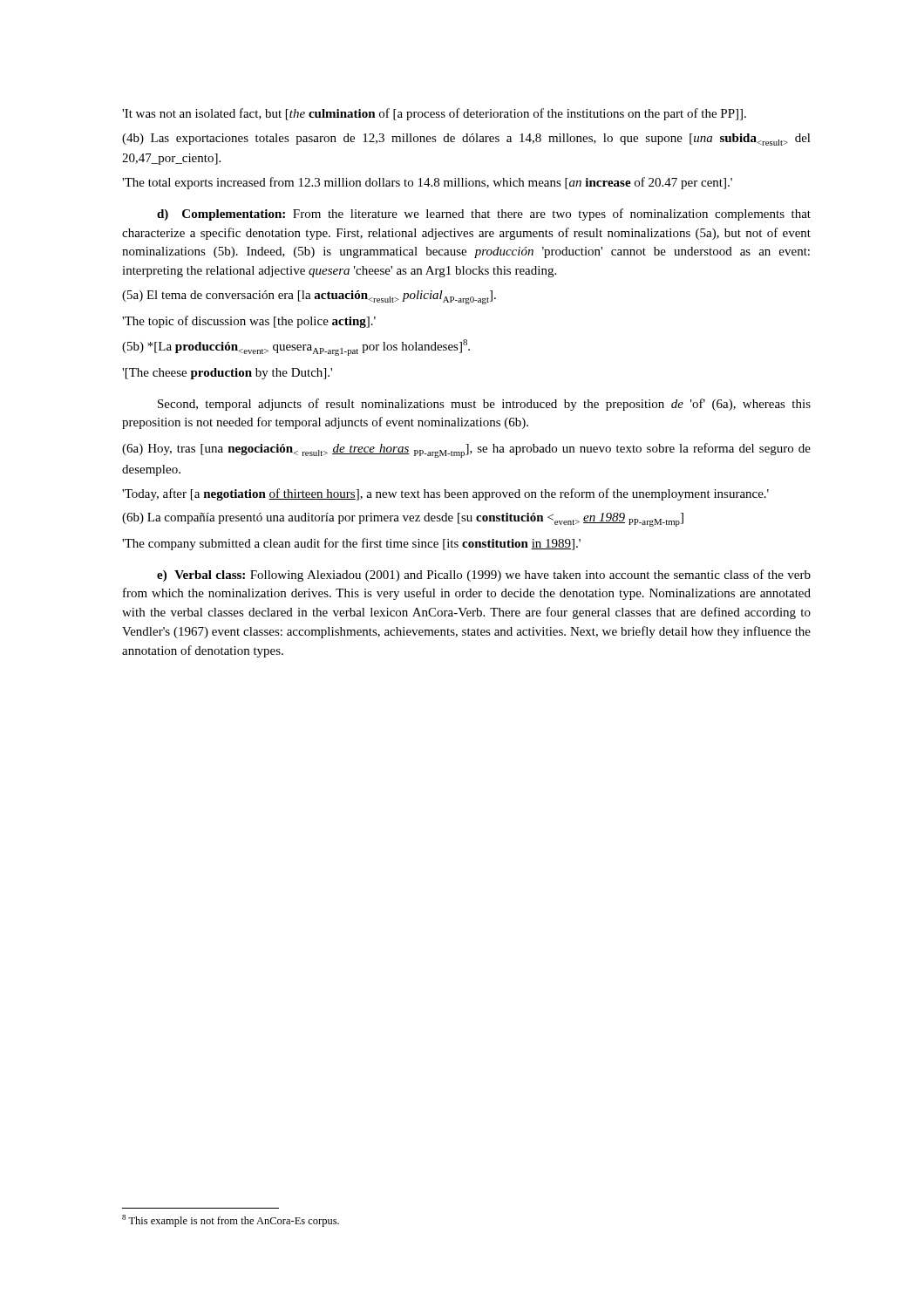Find the text block starting "(5a) El tema de conversación era"

(x=466, y=334)
